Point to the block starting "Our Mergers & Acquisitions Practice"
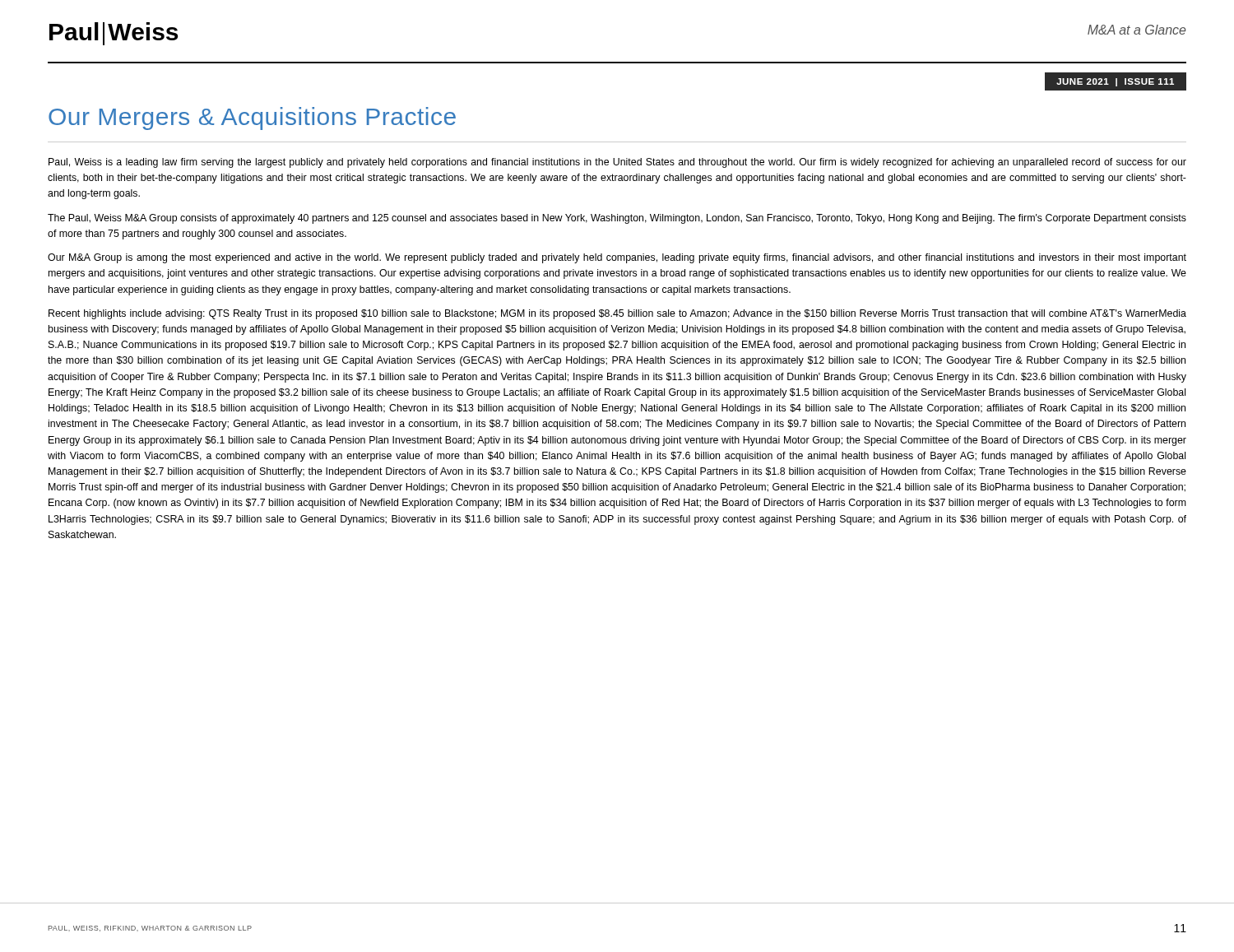 click(x=252, y=116)
